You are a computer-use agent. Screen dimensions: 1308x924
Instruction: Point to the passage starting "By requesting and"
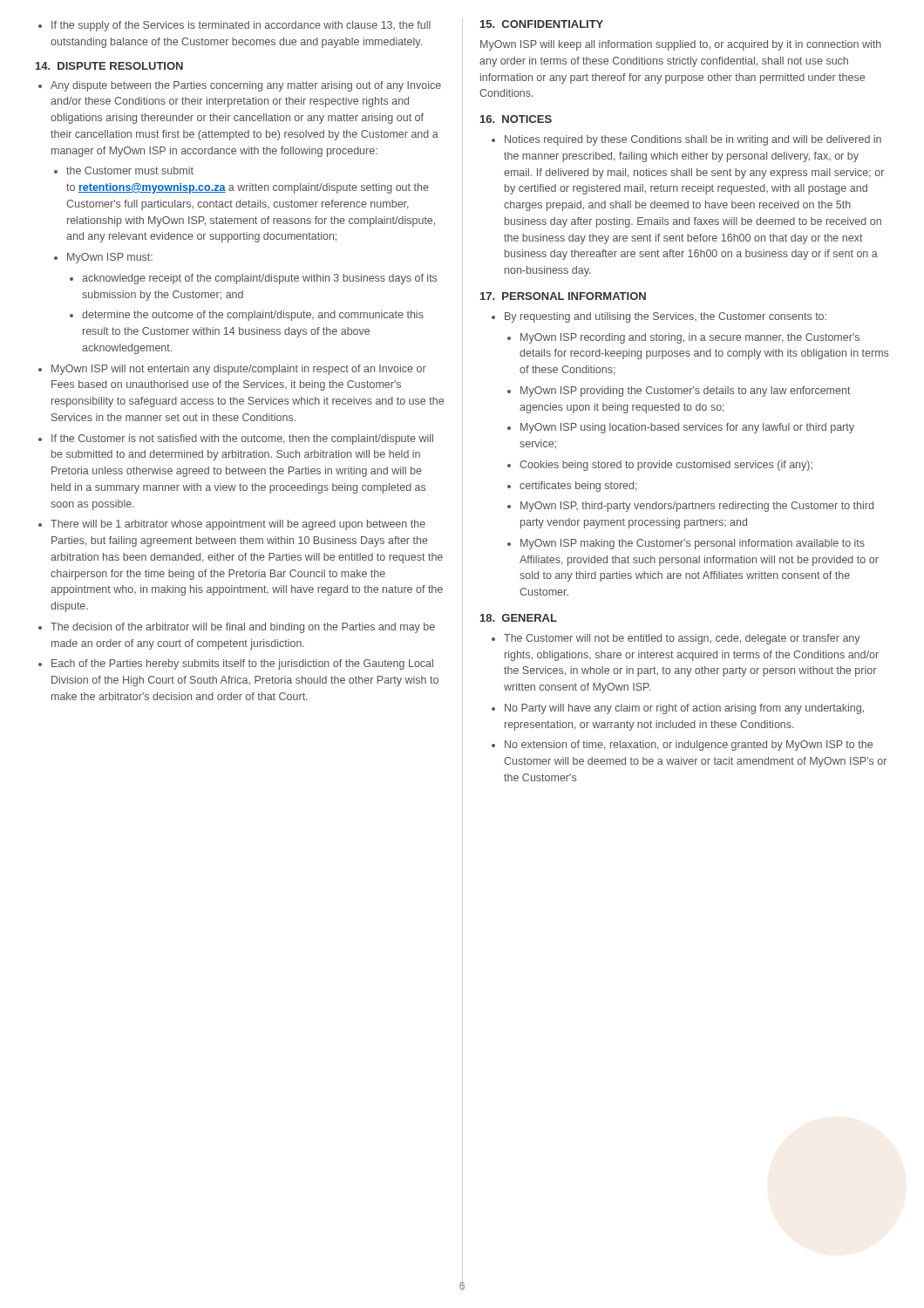pos(684,455)
